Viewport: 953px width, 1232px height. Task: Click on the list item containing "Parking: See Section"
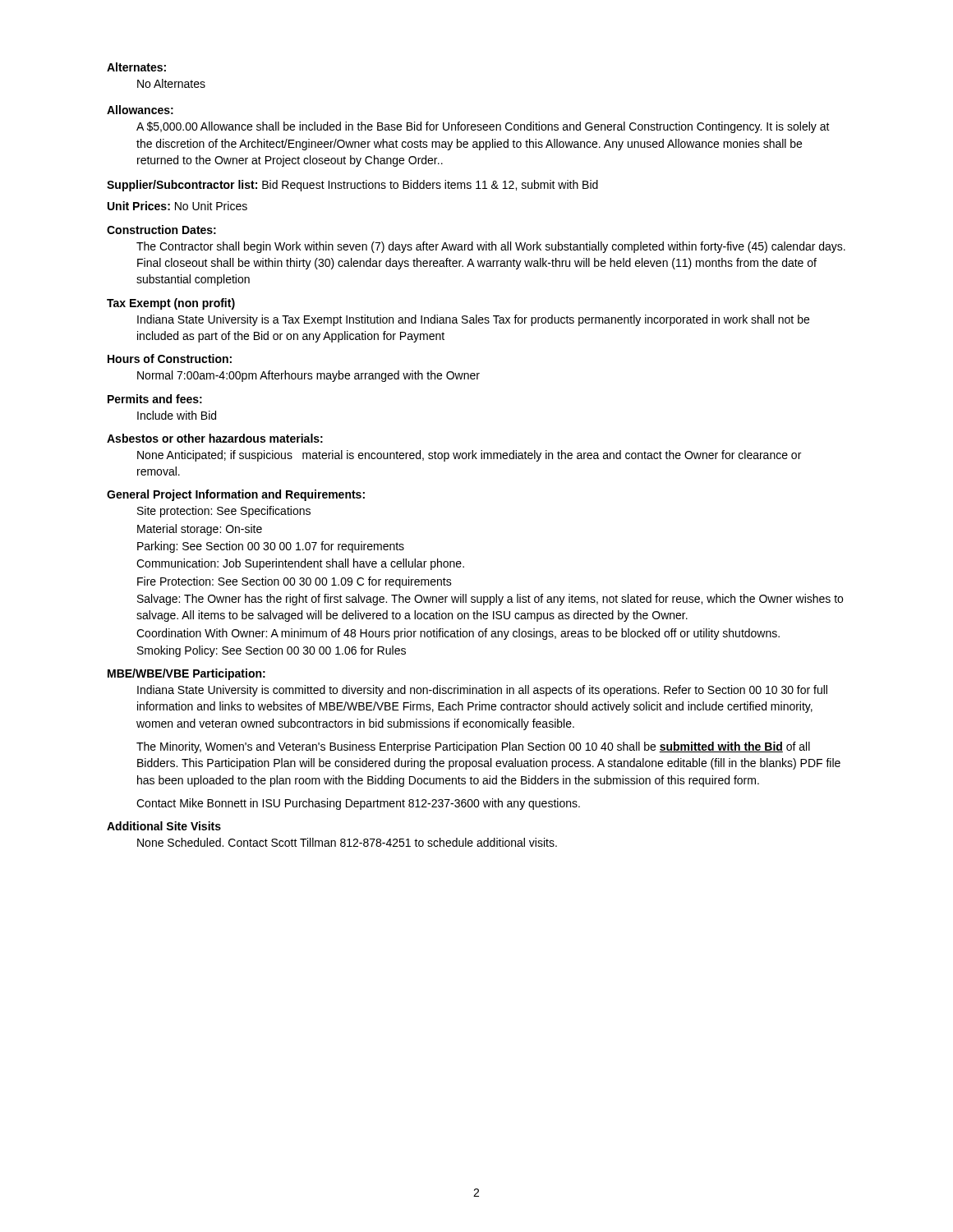tap(270, 546)
